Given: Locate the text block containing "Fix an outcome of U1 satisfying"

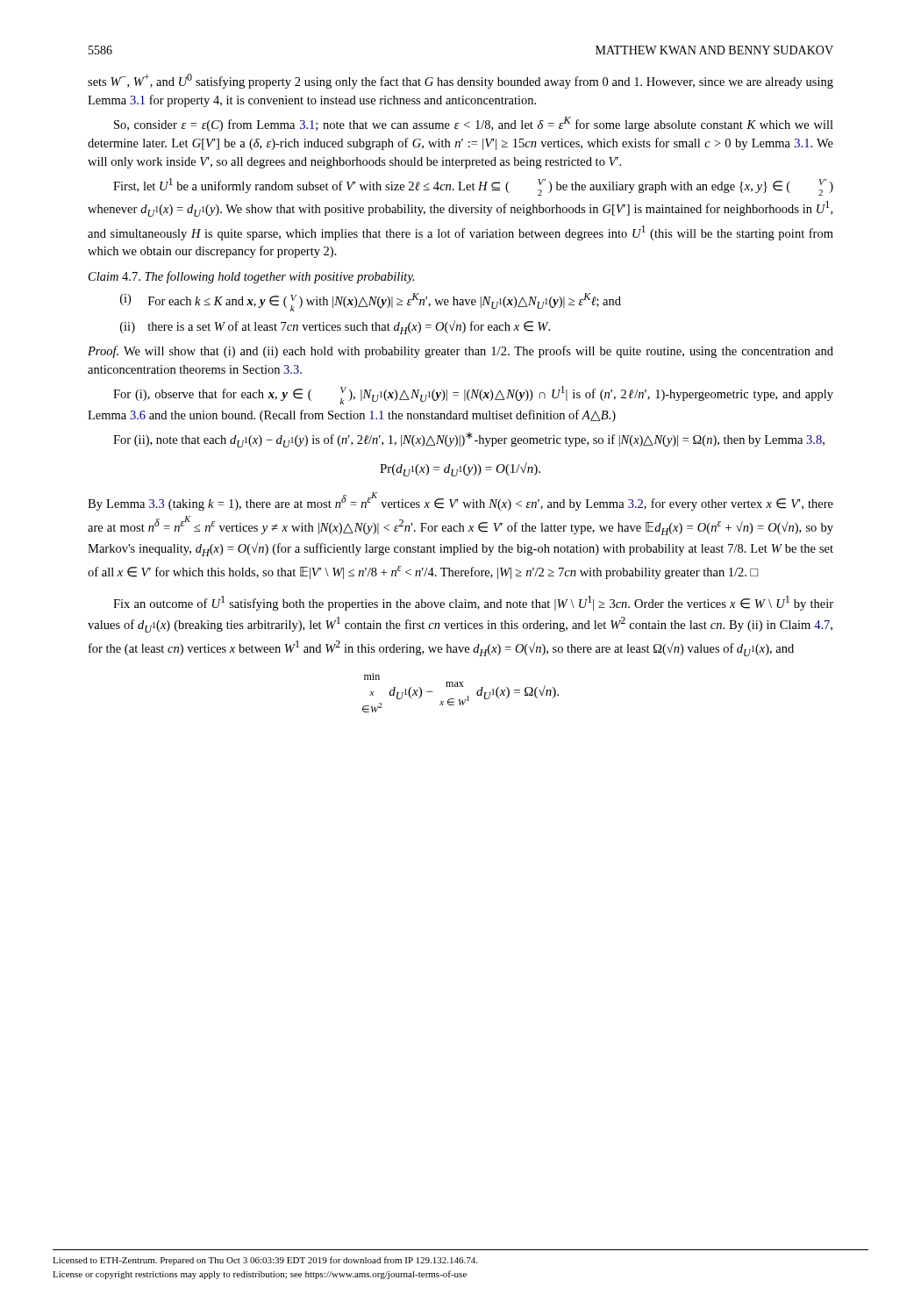Looking at the screenshot, I should [460, 627].
